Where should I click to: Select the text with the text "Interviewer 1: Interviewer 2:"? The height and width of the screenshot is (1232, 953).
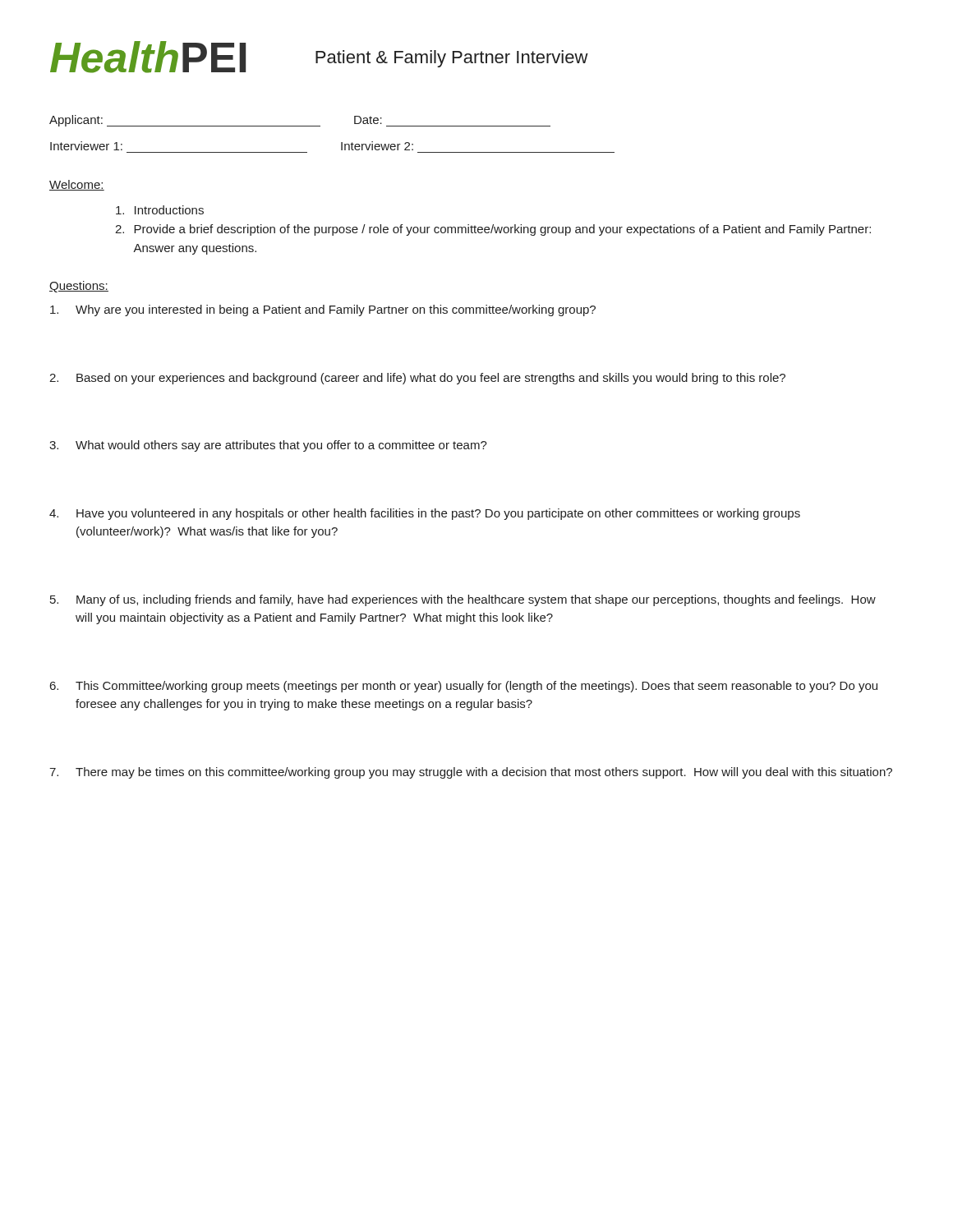[x=332, y=145]
